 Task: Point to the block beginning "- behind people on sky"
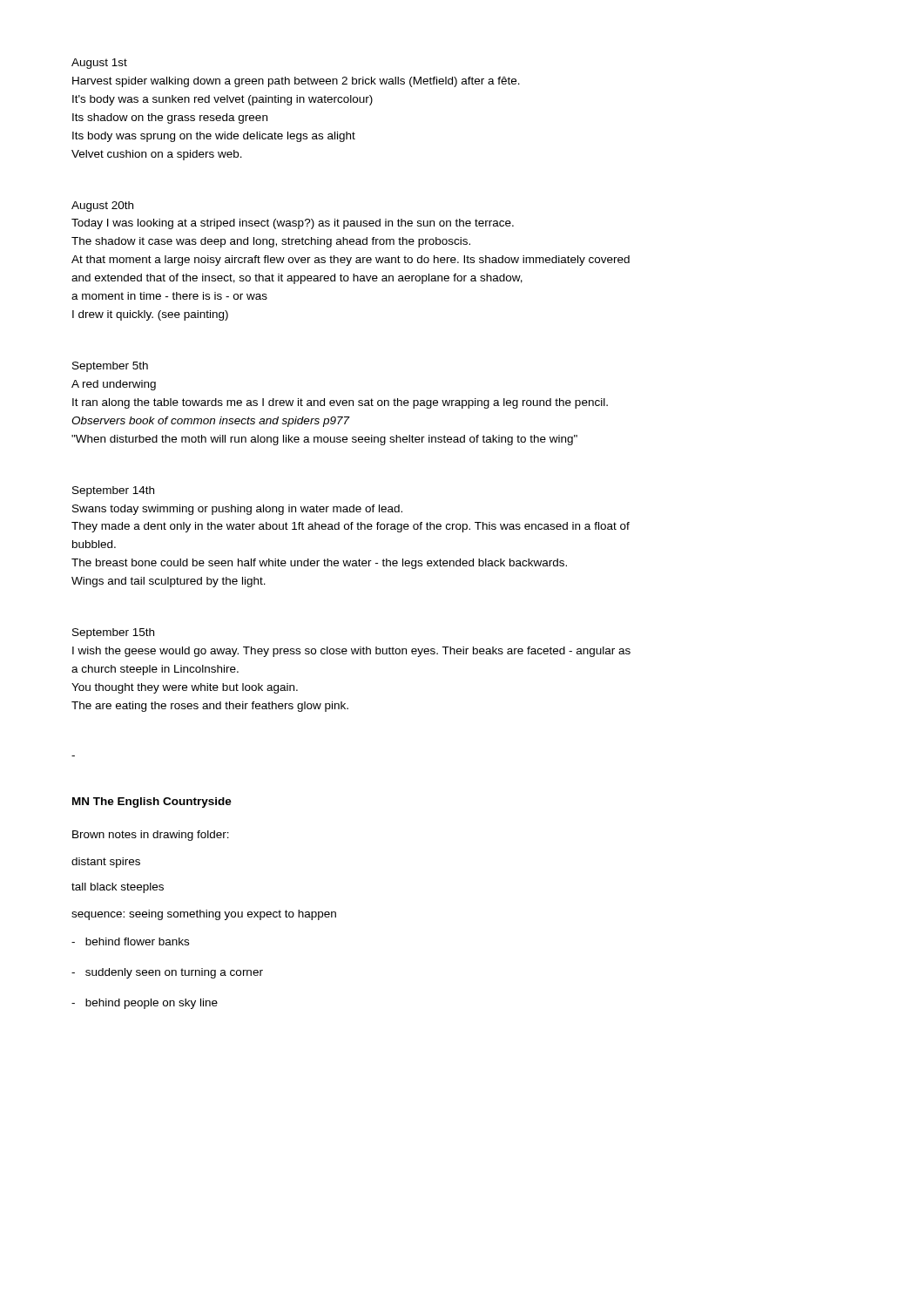click(x=145, y=1004)
